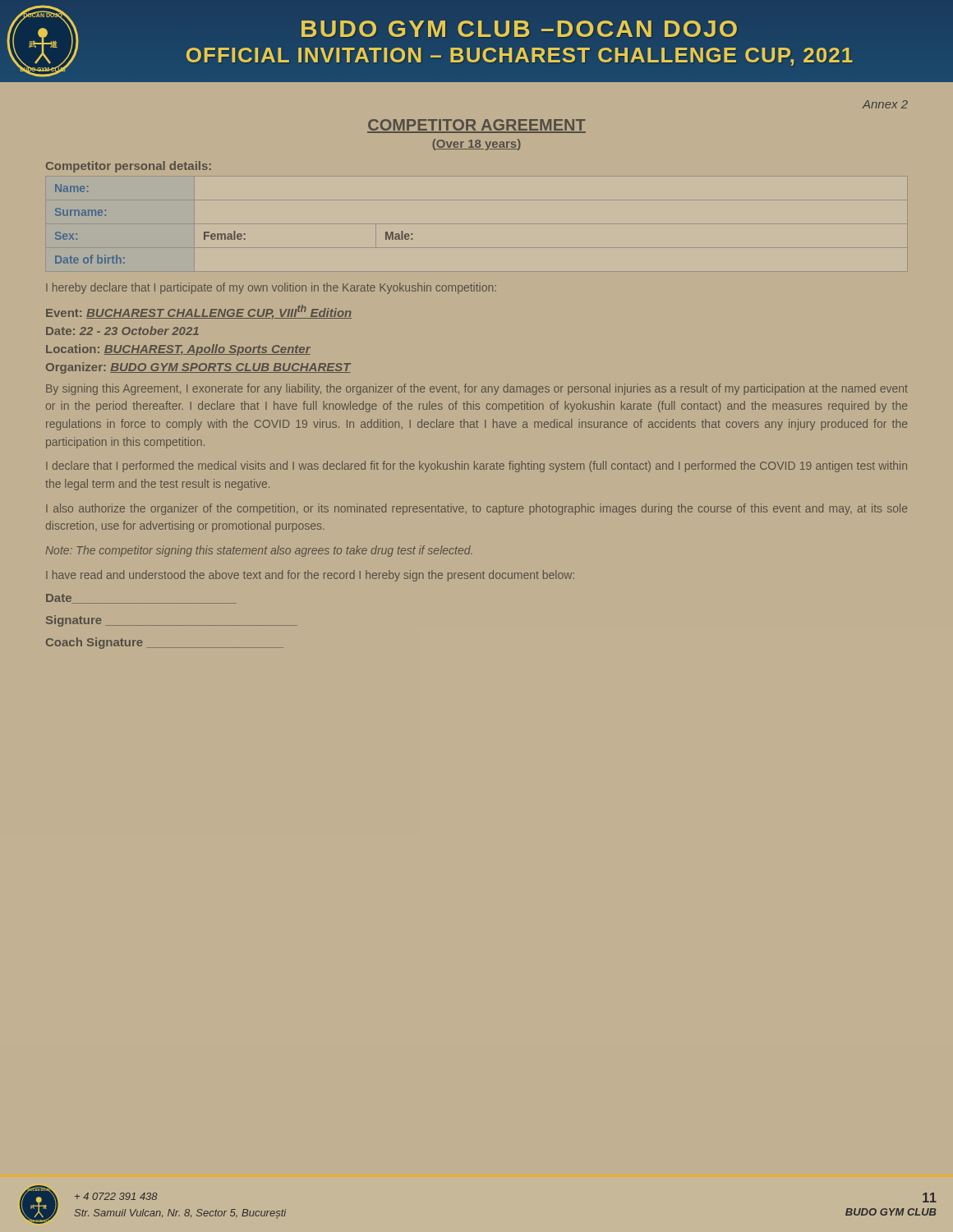
Task: Locate the section header that opens with "Date: 22 -"
Action: [122, 330]
